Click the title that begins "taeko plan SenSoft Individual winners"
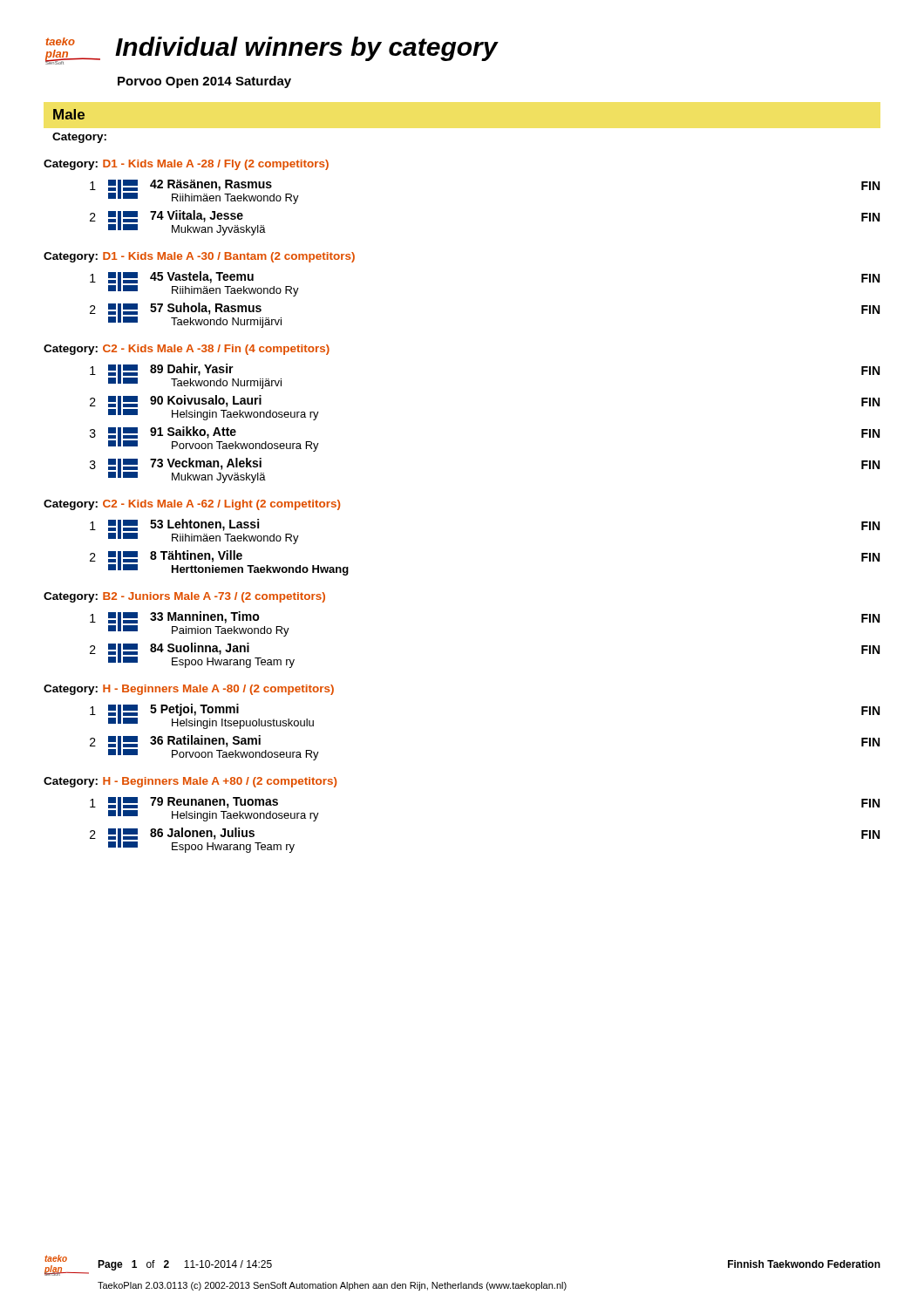Viewport: 924px width, 1308px height. [x=270, y=47]
